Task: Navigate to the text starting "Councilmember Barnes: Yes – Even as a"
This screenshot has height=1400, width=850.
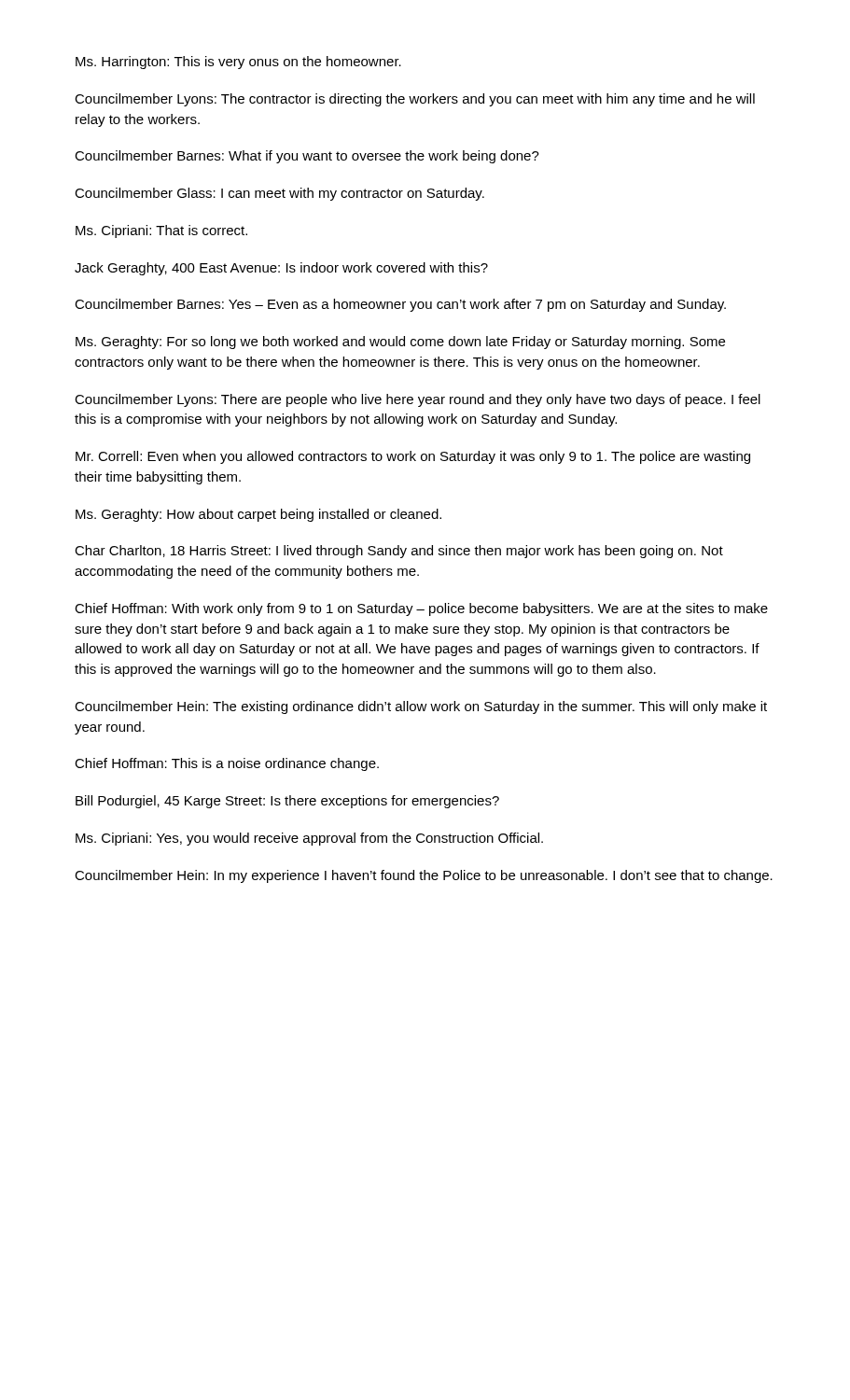Action: click(401, 304)
